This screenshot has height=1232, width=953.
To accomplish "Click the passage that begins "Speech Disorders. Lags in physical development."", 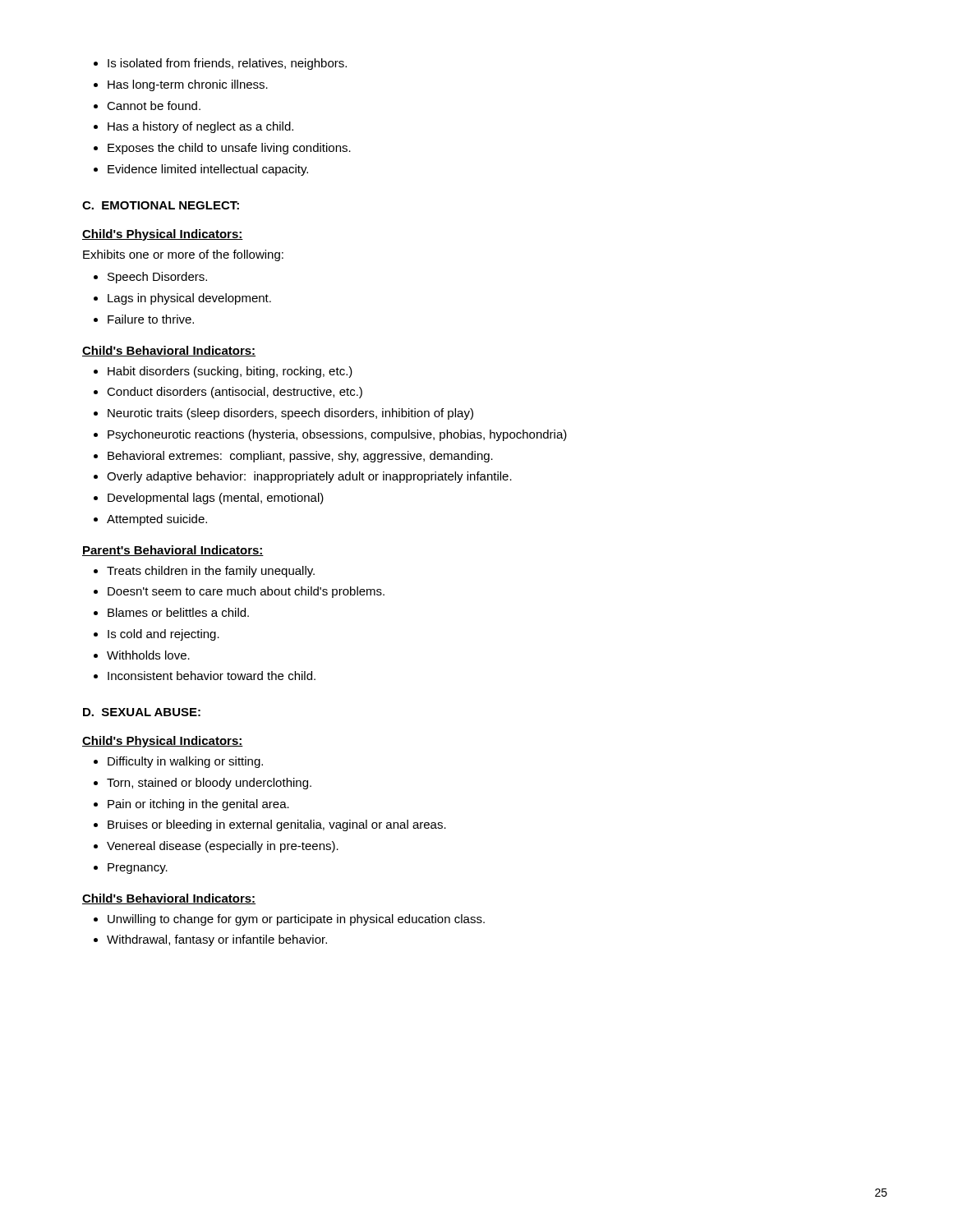I will [150, 278].
